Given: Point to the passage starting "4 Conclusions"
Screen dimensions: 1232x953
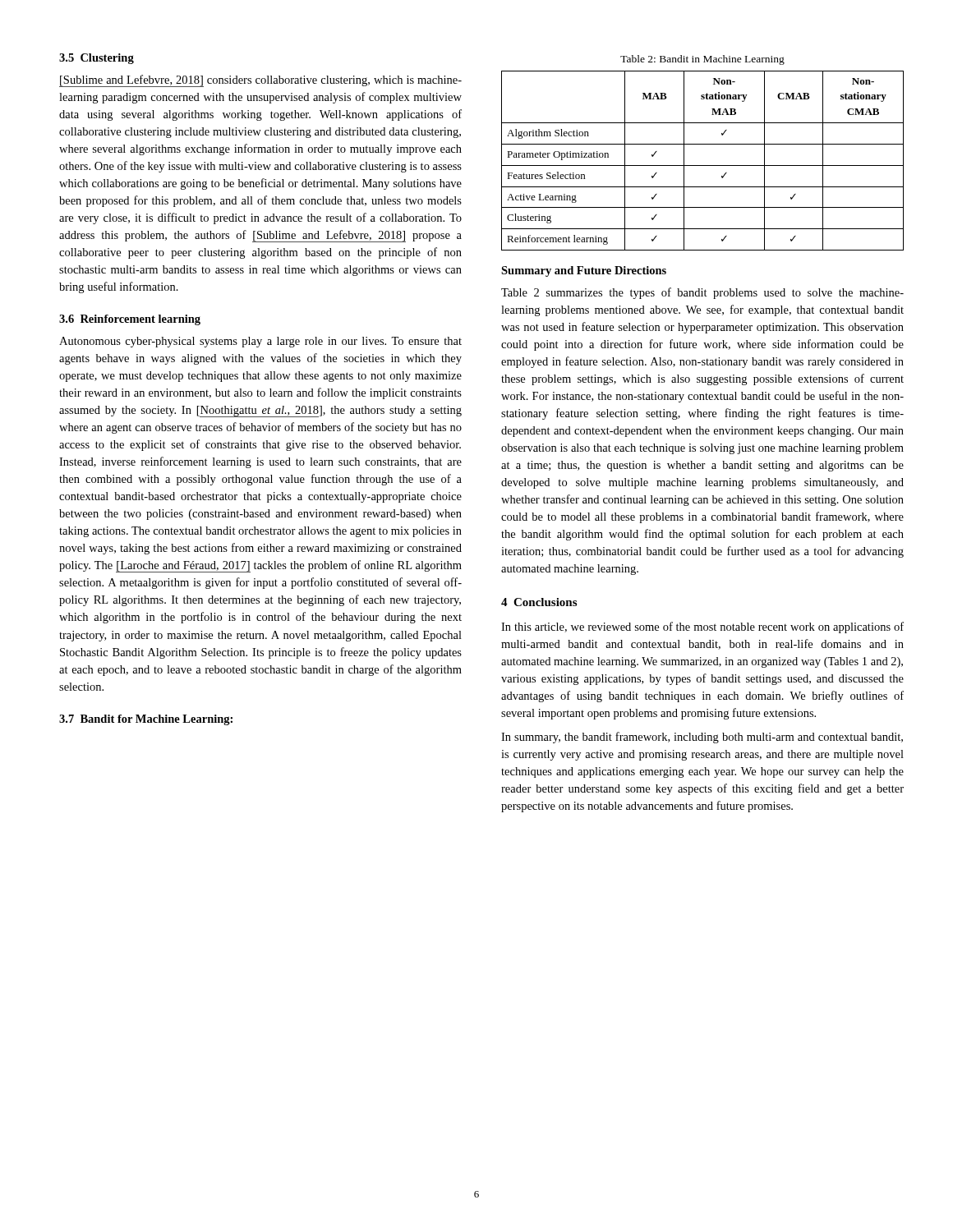Looking at the screenshot, I should pos(539,602).
